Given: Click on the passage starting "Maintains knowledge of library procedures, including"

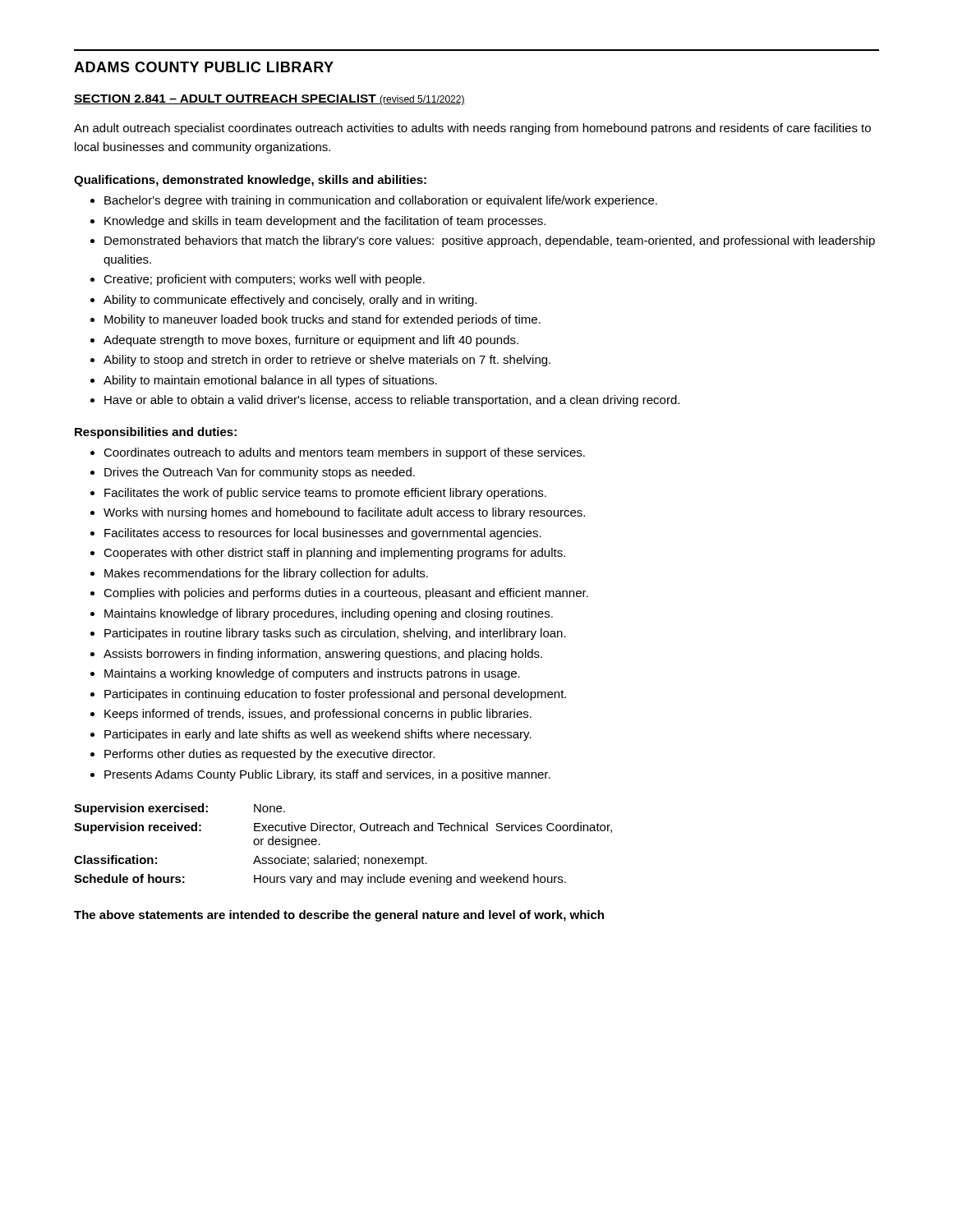Looking at the screenshot, I should pyautogui.click(x=491, y=613).
